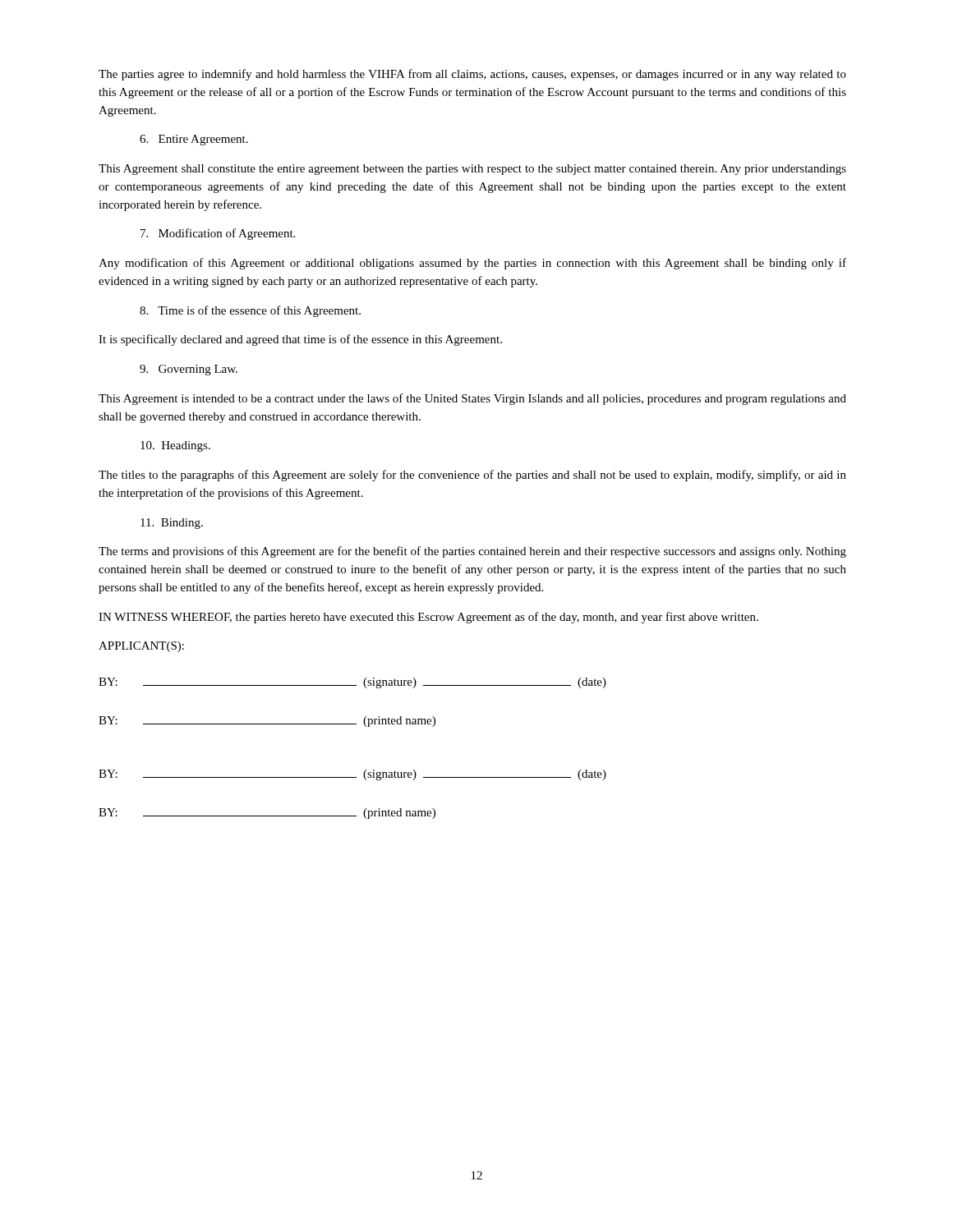Select the passage starting "6. Entire Agreement."
This screenshot has width=953, height=1232.
(194, 139)
